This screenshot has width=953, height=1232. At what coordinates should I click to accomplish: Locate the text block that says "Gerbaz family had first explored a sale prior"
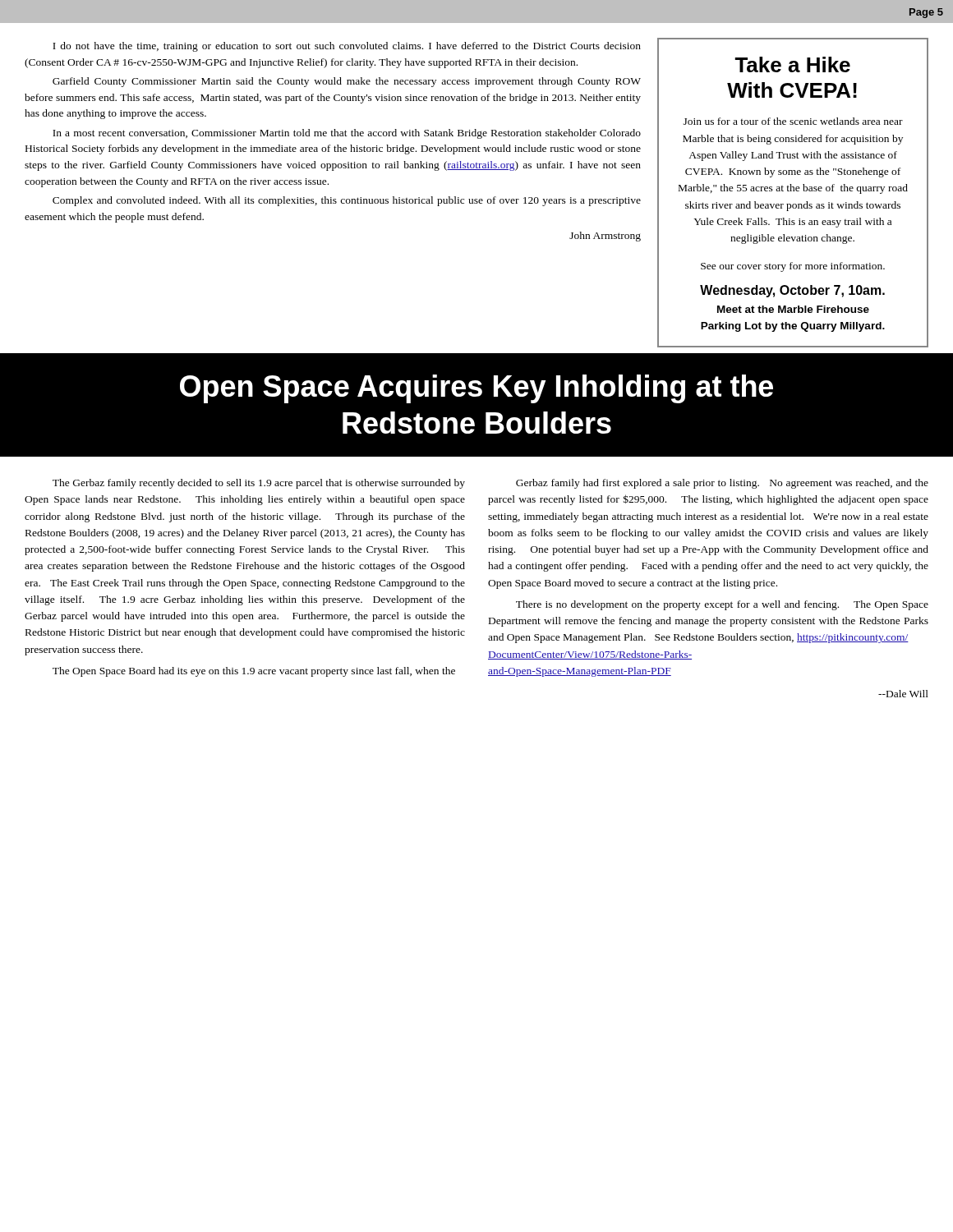[708, 588]
